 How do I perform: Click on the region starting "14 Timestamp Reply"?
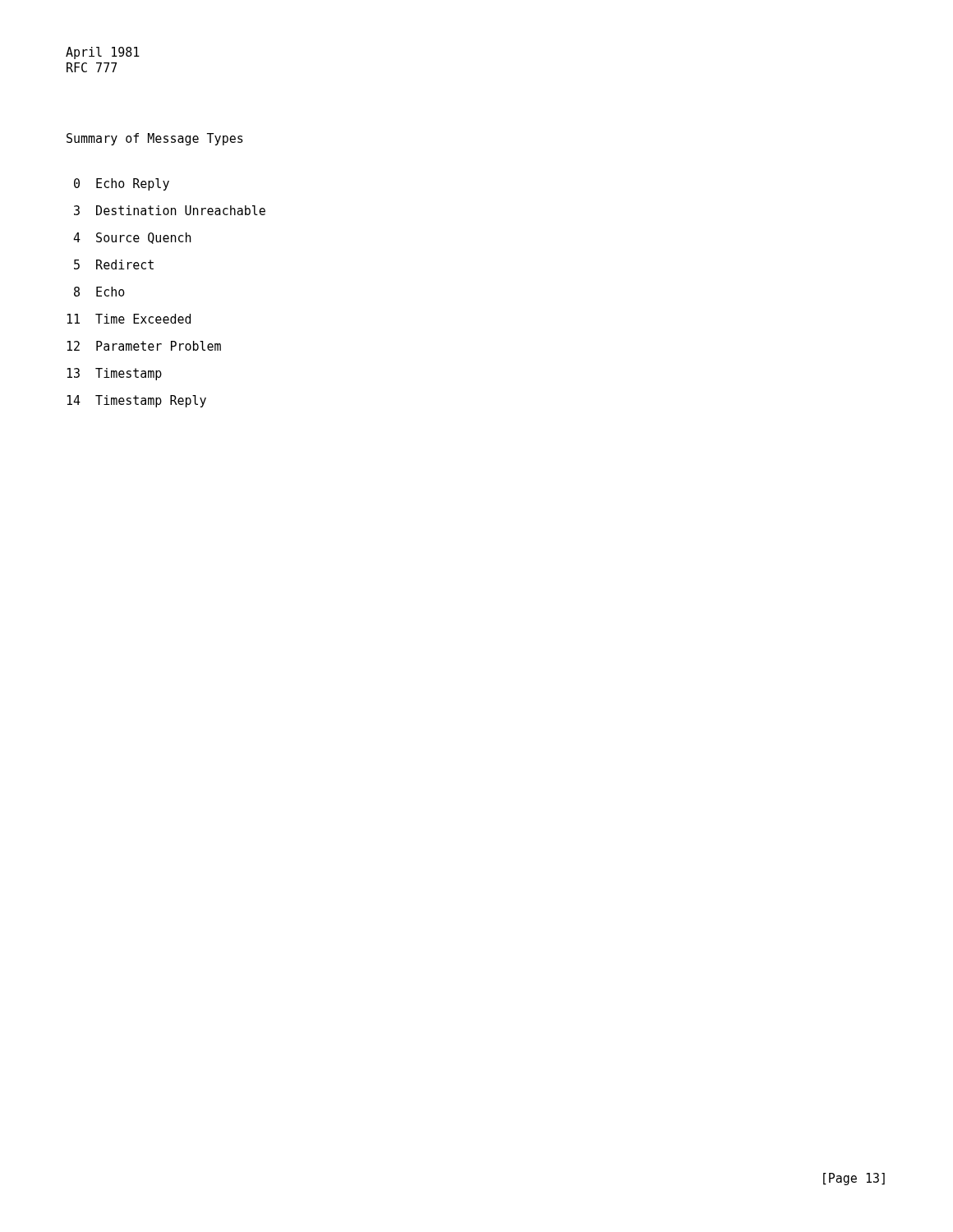tap(136, 401)
